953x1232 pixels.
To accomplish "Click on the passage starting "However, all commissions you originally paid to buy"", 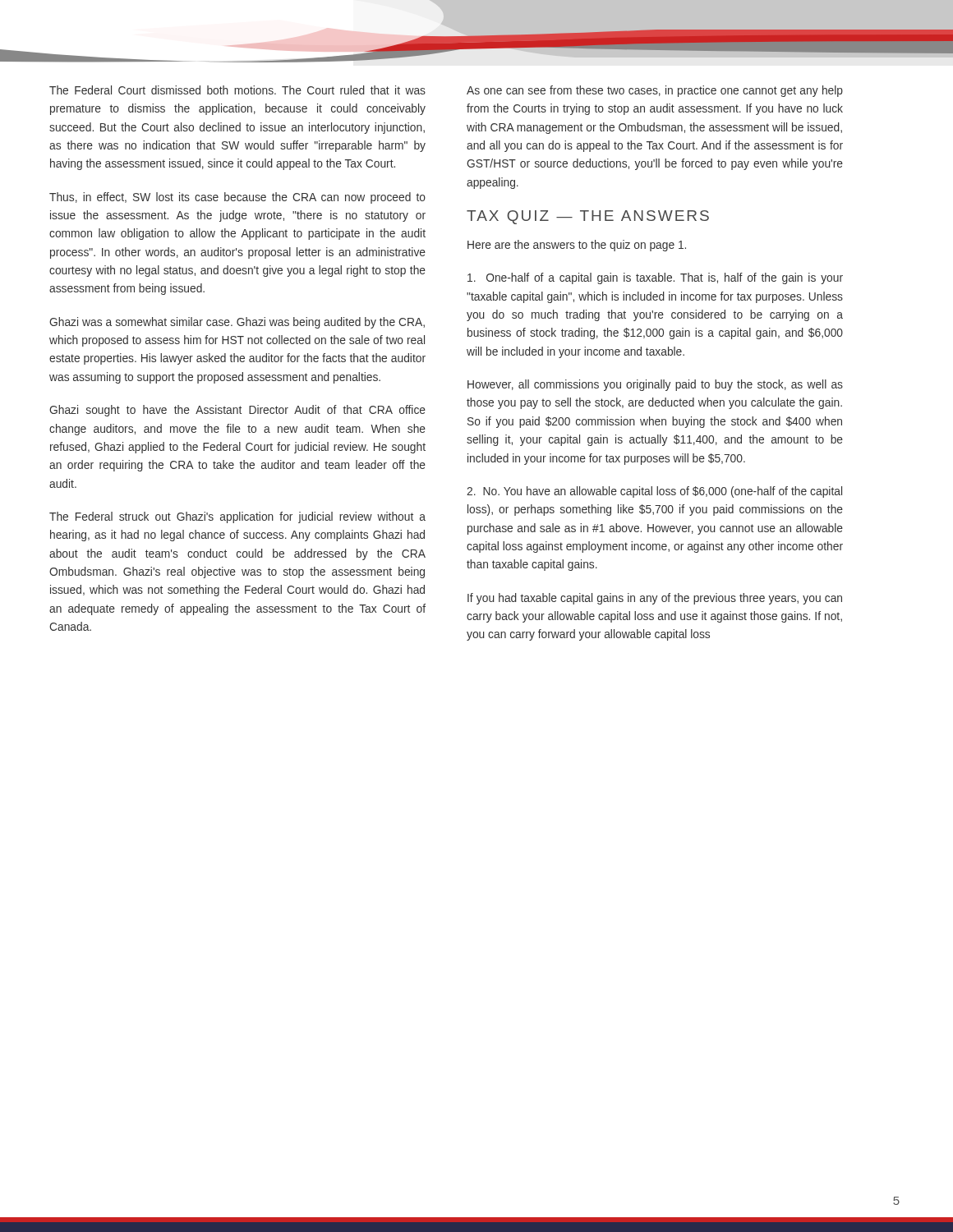I will (x=655, y=422).
